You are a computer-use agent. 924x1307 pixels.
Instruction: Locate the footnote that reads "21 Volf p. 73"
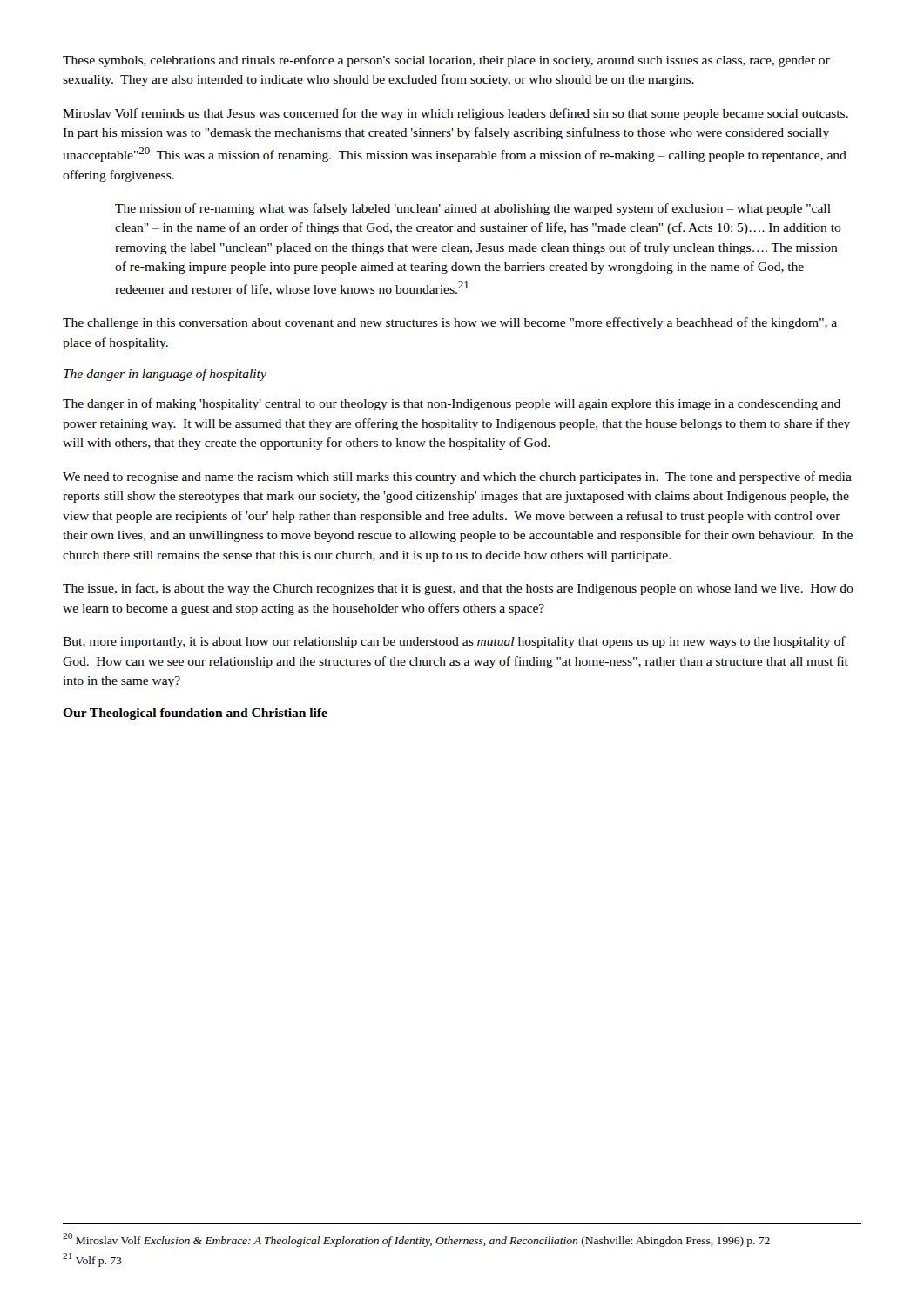[92, 1258]
